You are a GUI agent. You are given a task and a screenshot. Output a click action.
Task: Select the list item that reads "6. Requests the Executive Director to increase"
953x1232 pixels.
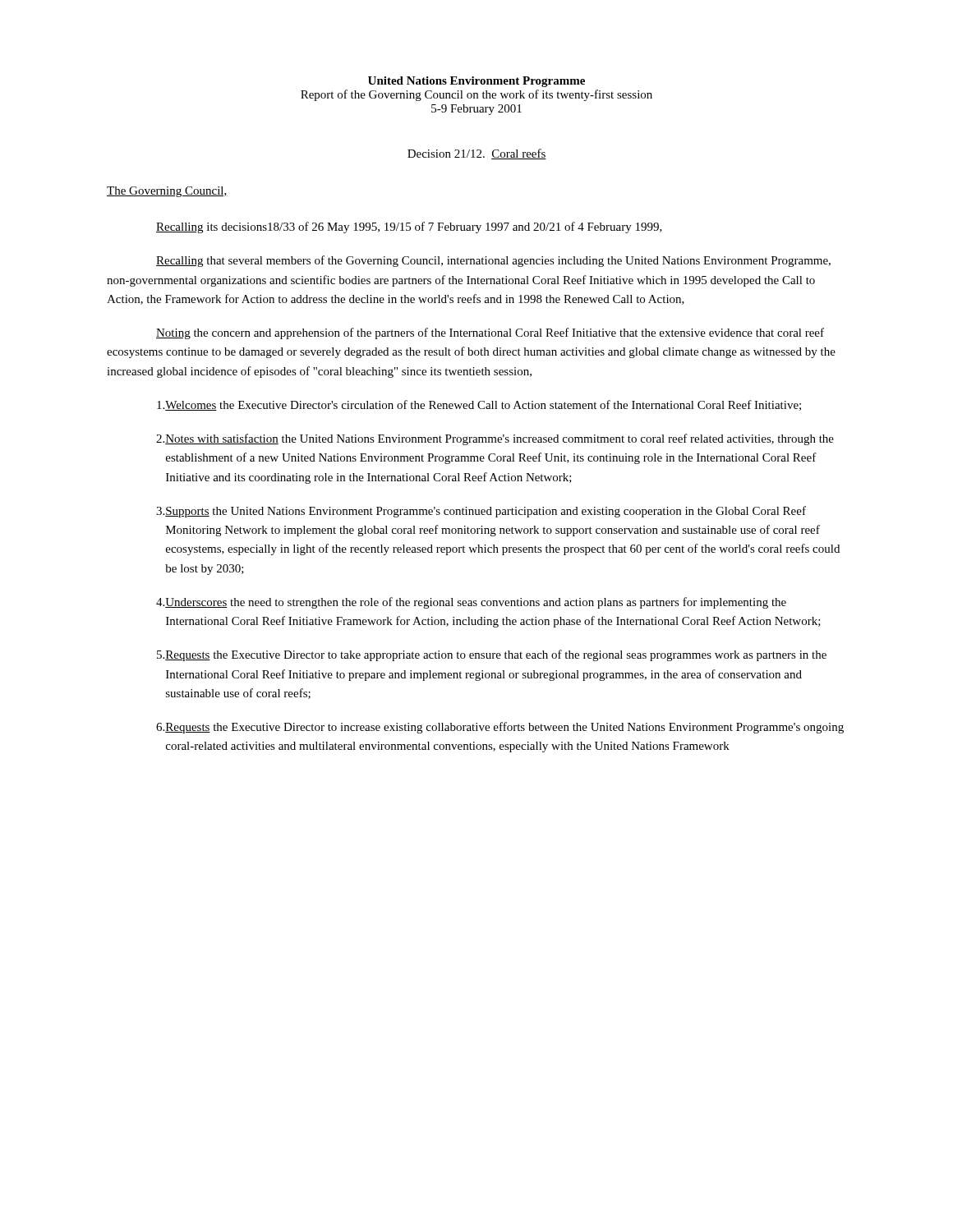click(x=476, y=737)
